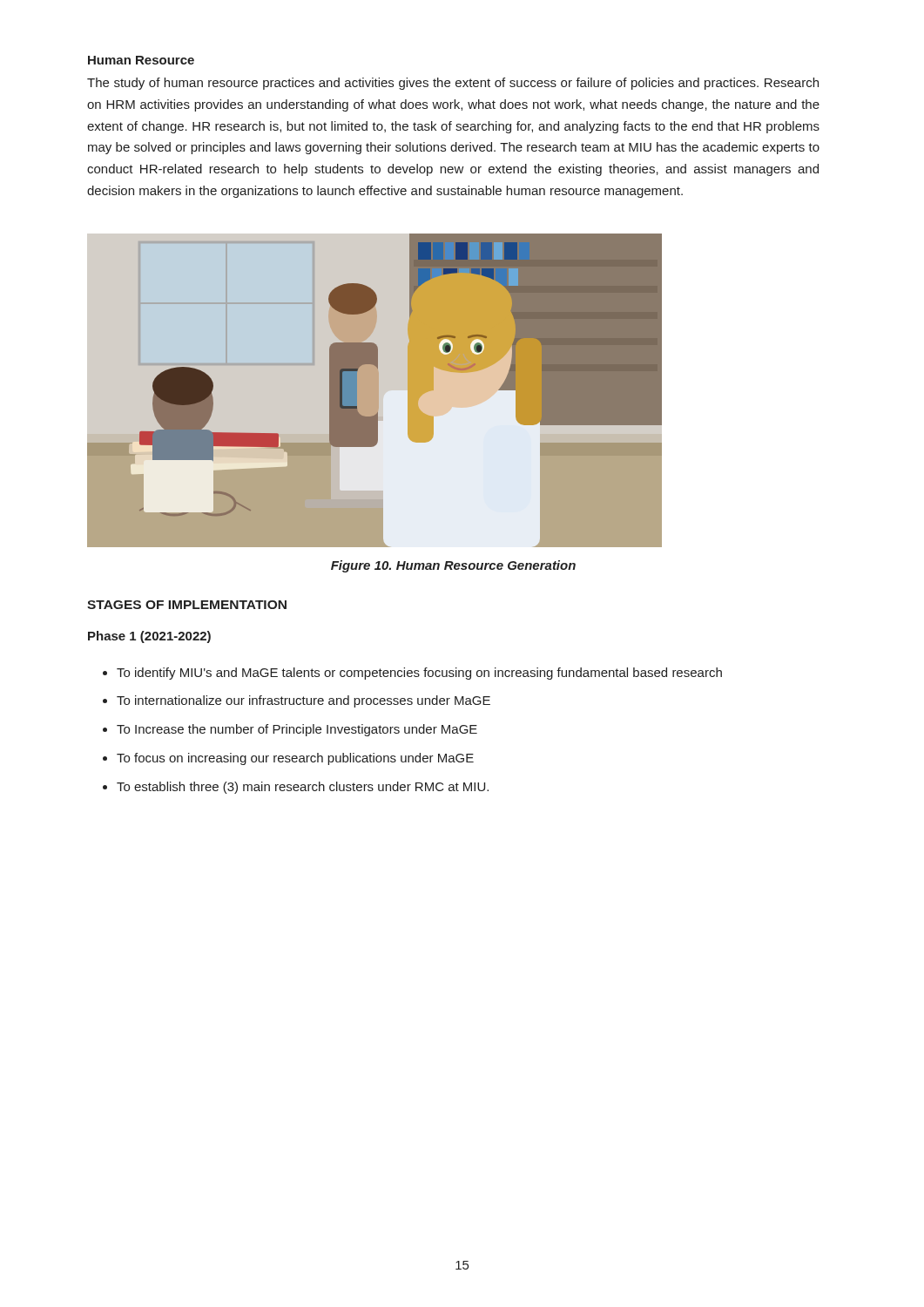Locate the passage starting "Figure 10. Human Resource Generation"
This screenshot has height=1307, width=924.
(453, 565)
